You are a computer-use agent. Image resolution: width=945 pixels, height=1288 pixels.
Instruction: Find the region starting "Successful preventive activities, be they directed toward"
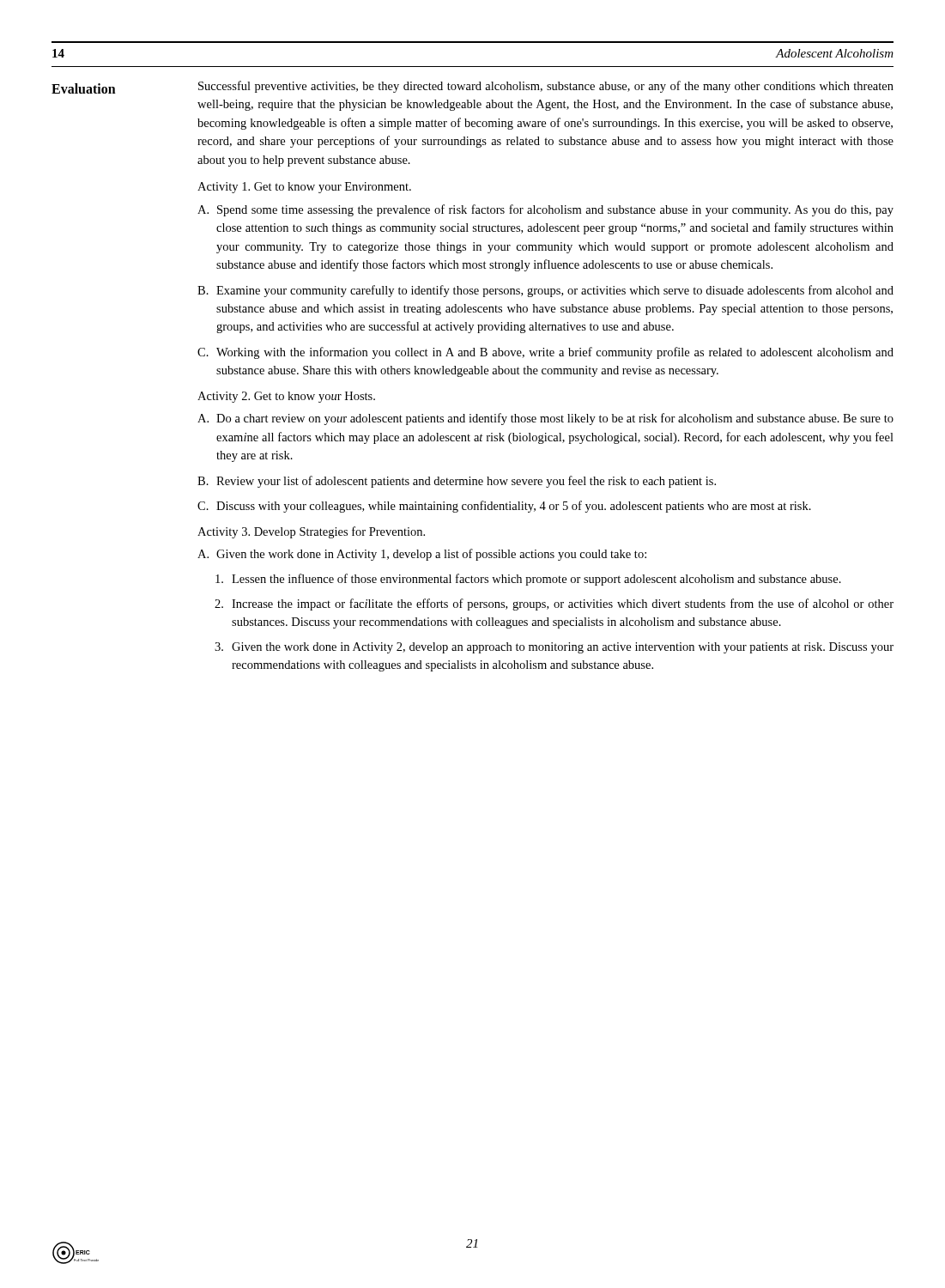point(545,123)
